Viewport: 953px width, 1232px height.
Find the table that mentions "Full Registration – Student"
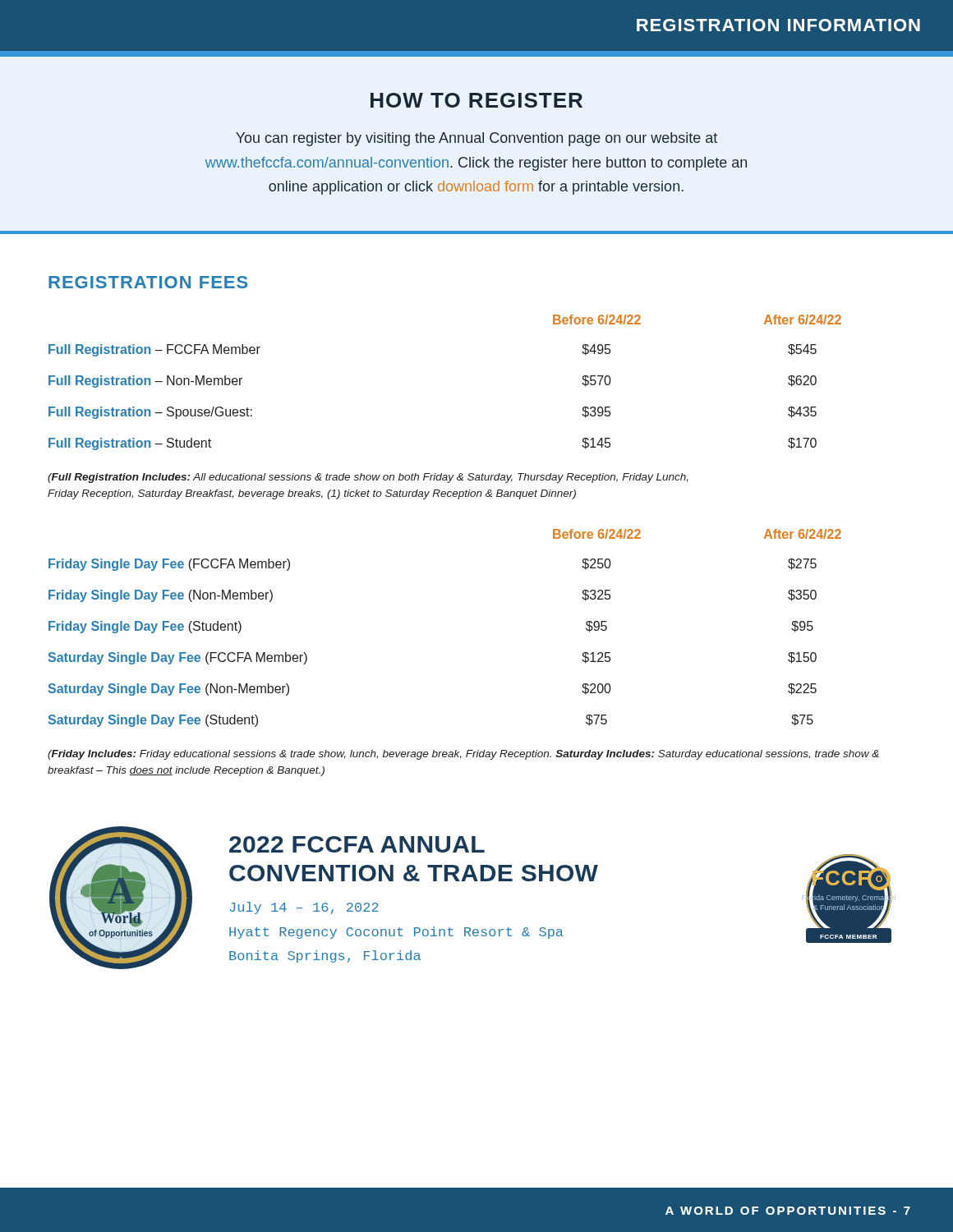[476, 383]
